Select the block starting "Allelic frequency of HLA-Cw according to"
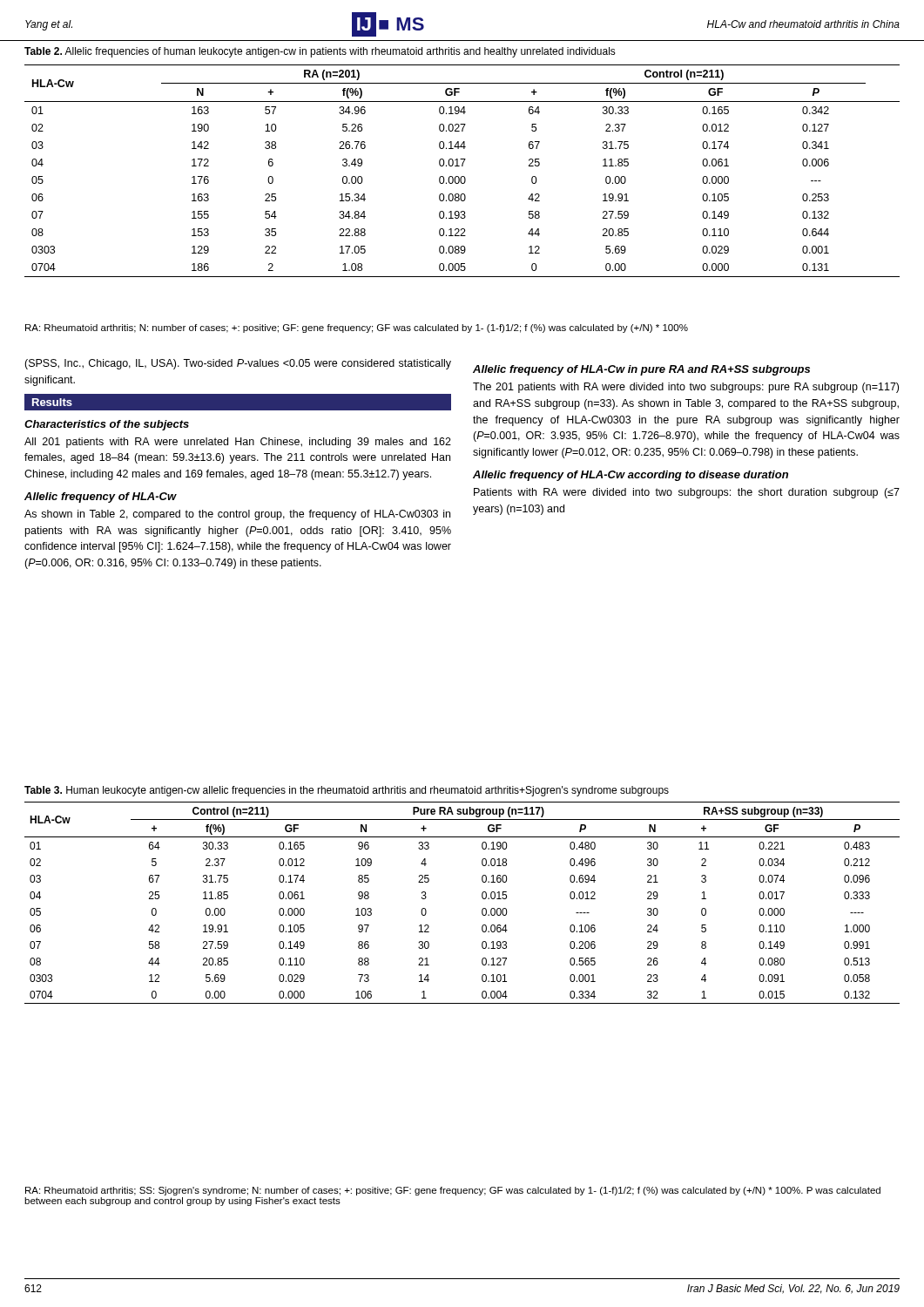The width and height of the screenshot is (924, 1307). pyautogui.click(x=631, y=474)
